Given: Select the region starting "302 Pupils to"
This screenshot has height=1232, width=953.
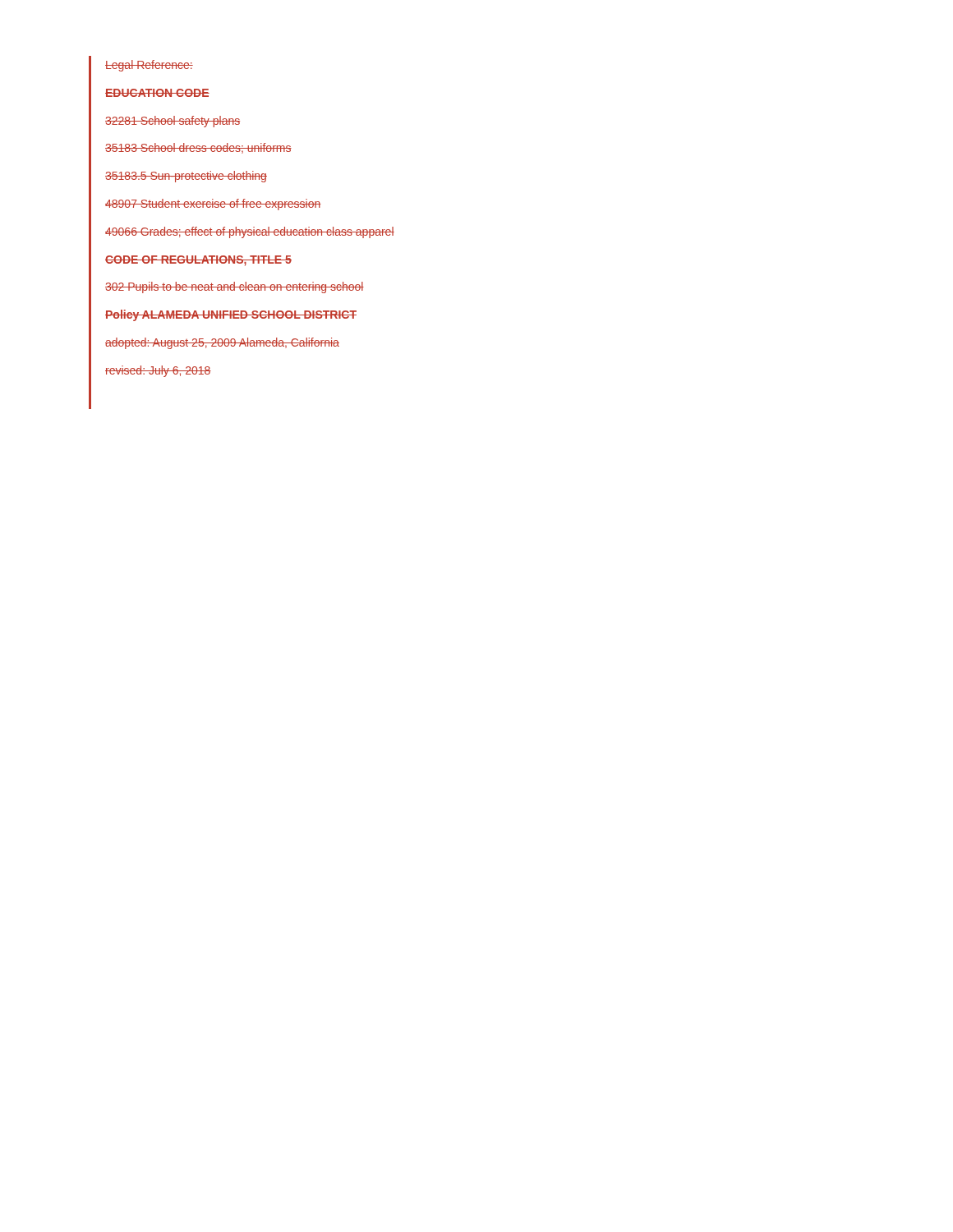Looking at the screenshot, I should (x=234, y=287).
